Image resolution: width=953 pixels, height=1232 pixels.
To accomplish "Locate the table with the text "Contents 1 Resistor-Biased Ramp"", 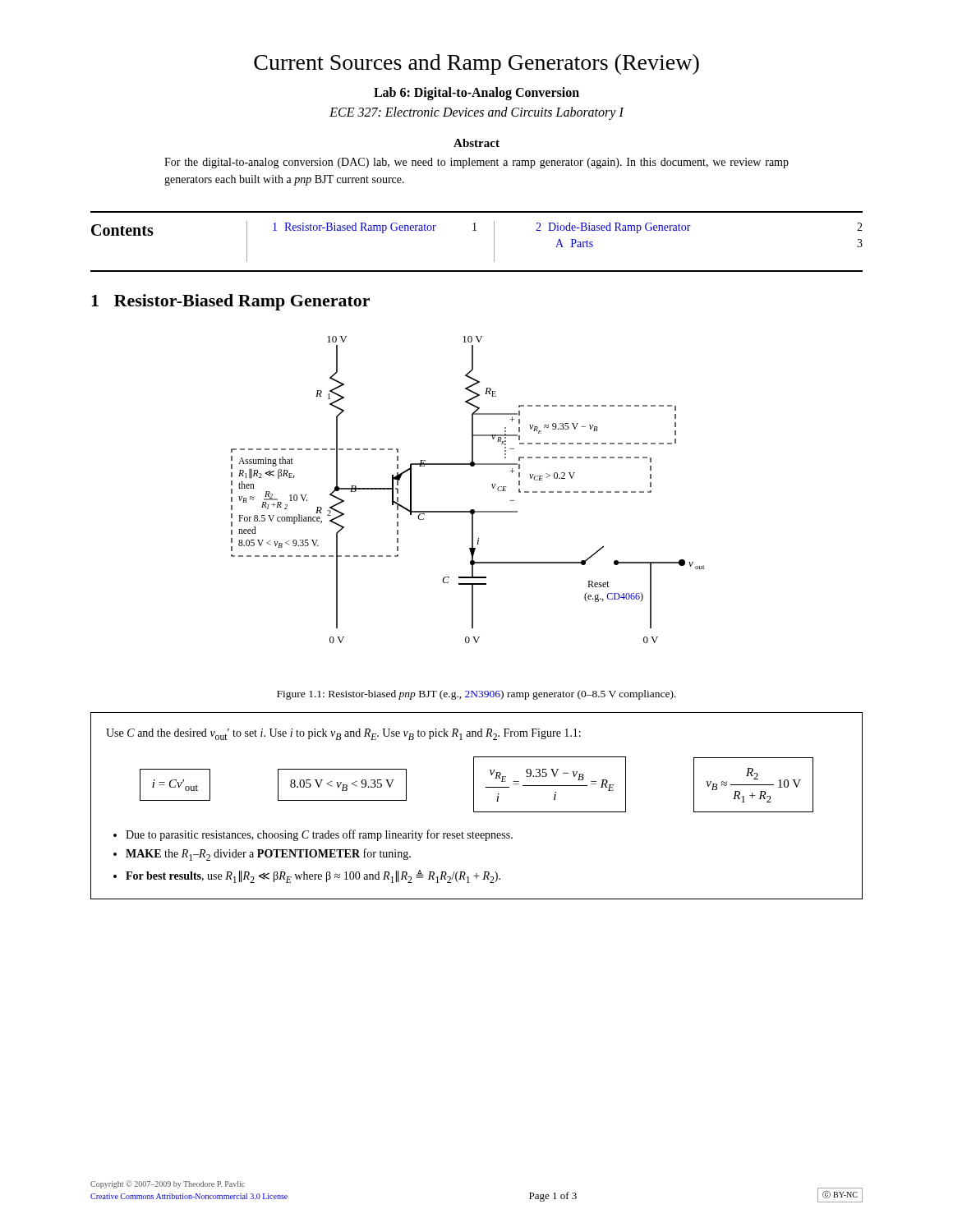I will point(476,241).
